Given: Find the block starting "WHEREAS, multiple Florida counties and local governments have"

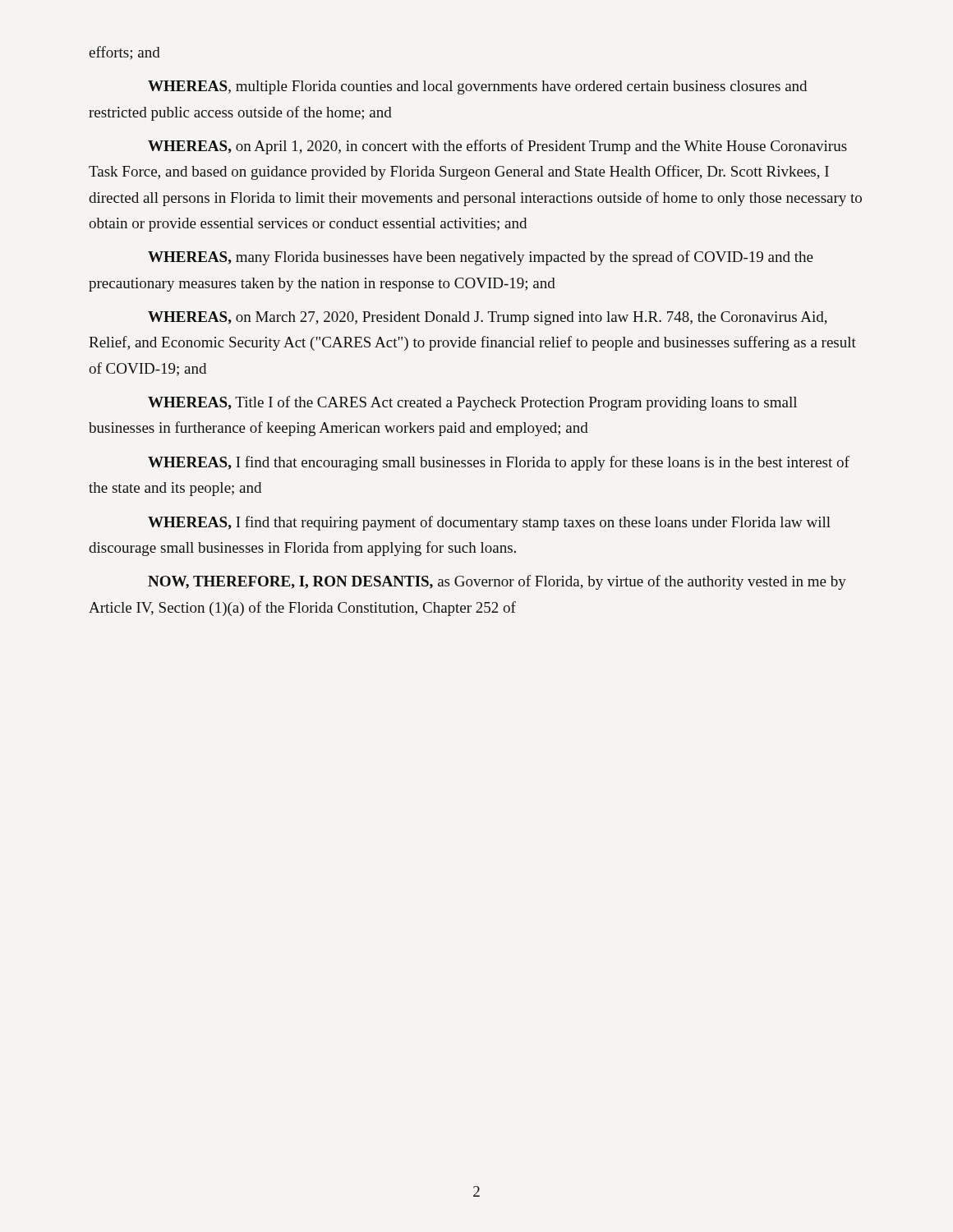Looking at the screenshot, I should click(476, 99).
